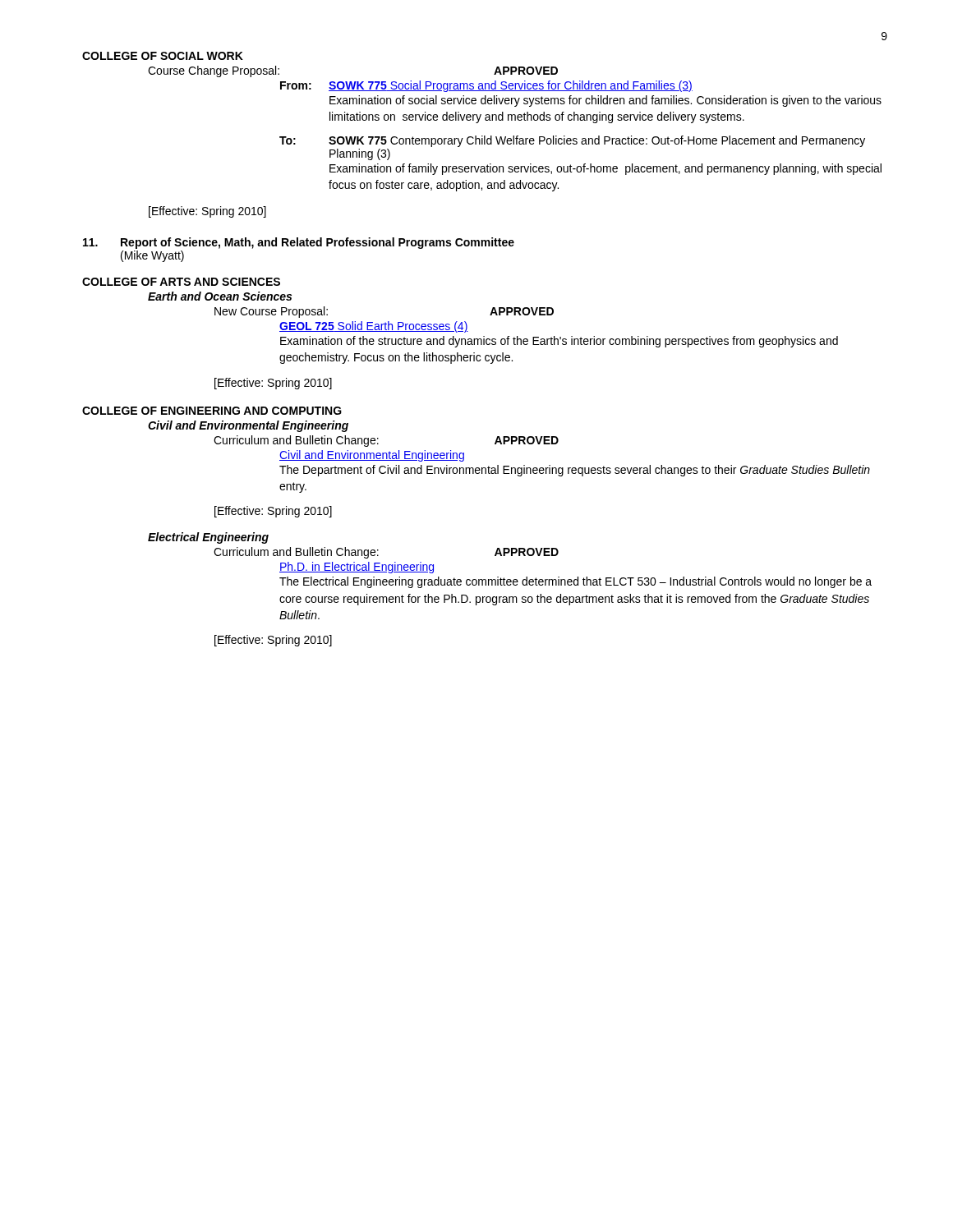
Task: Select the text block that reads "Civil and Environmental Engineering The Department"
Action: (x=575, y=471)
